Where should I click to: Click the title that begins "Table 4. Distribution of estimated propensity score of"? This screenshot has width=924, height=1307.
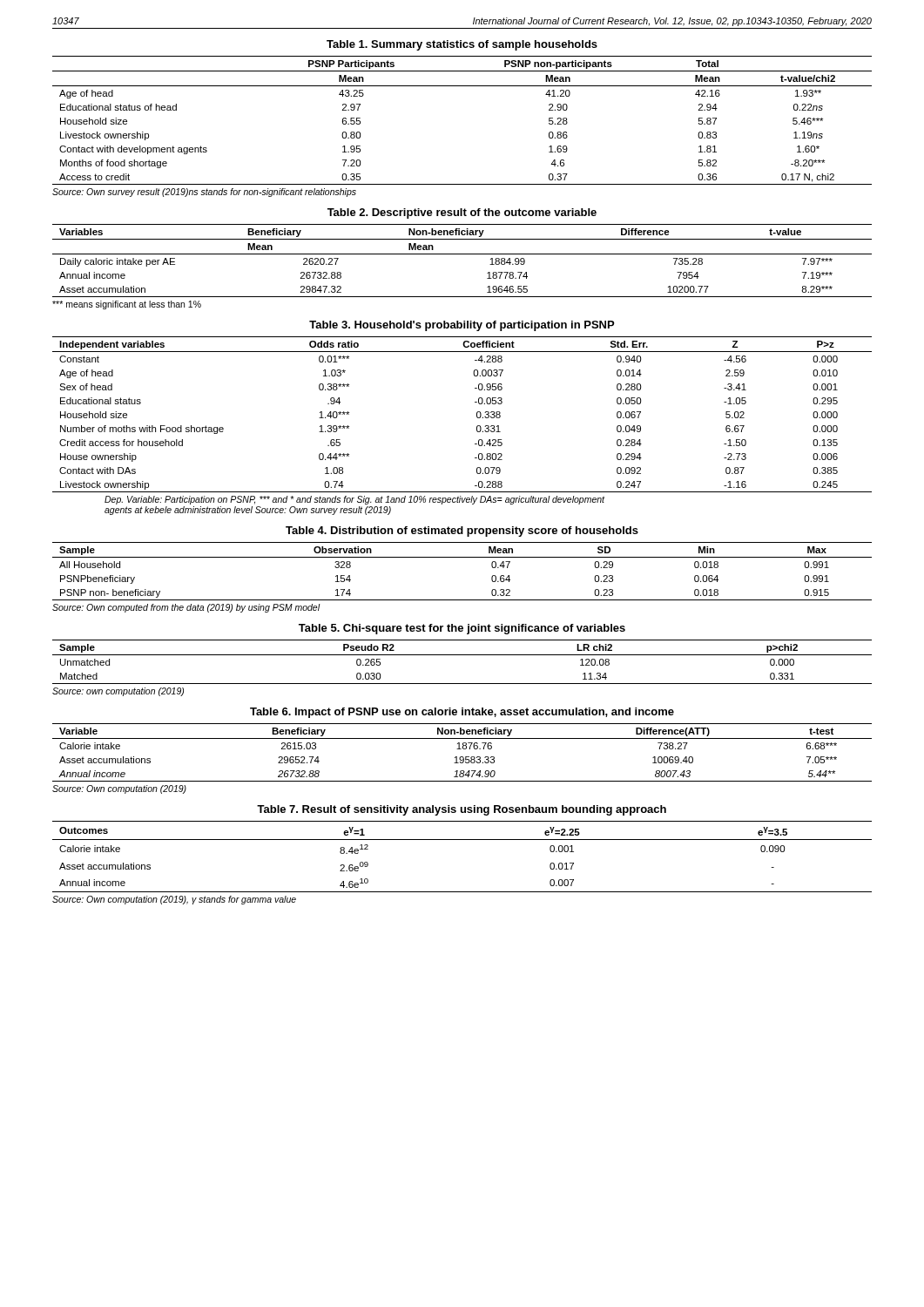(x=462, y=530)
